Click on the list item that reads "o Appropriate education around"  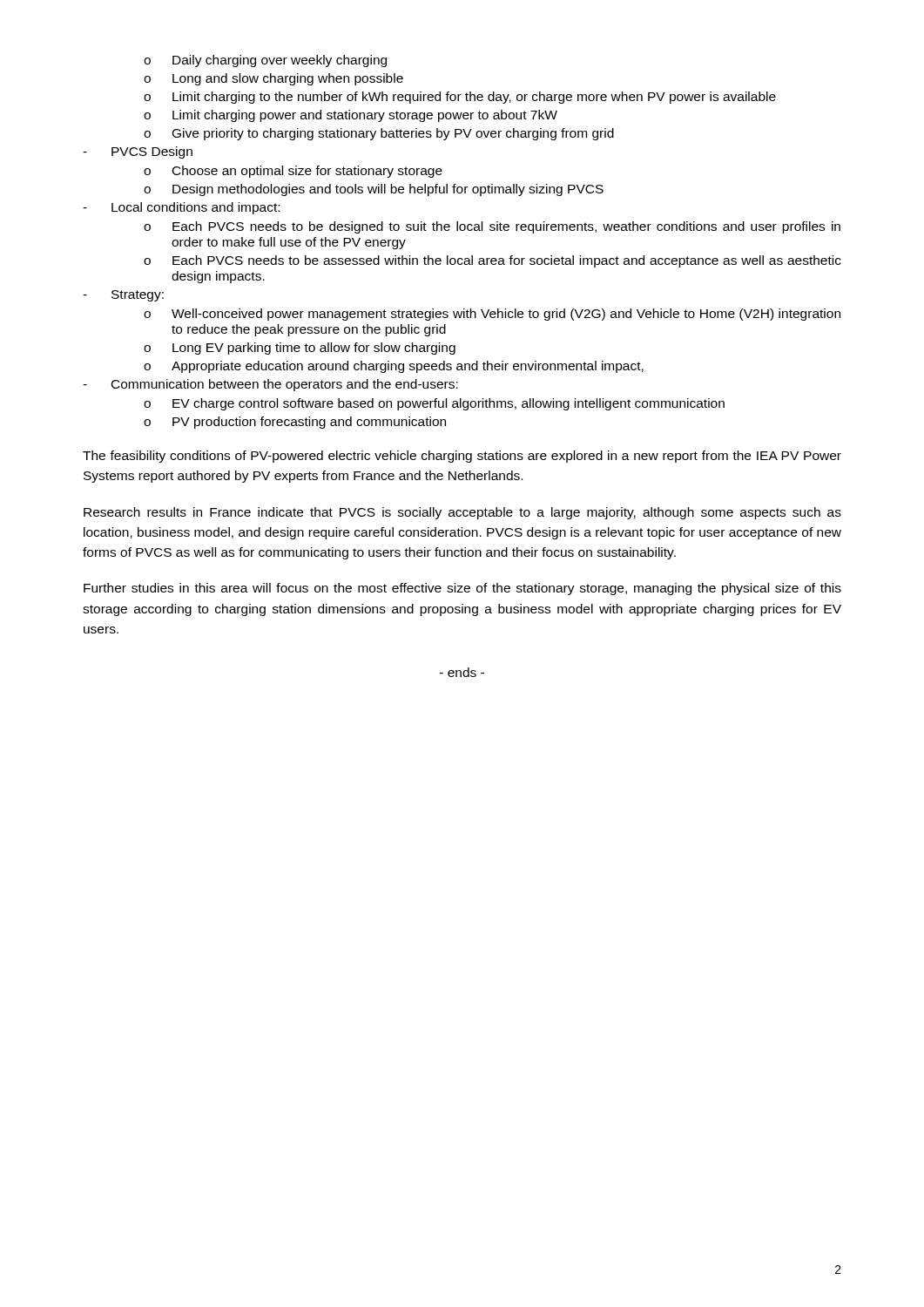click(x=492, y=366)
